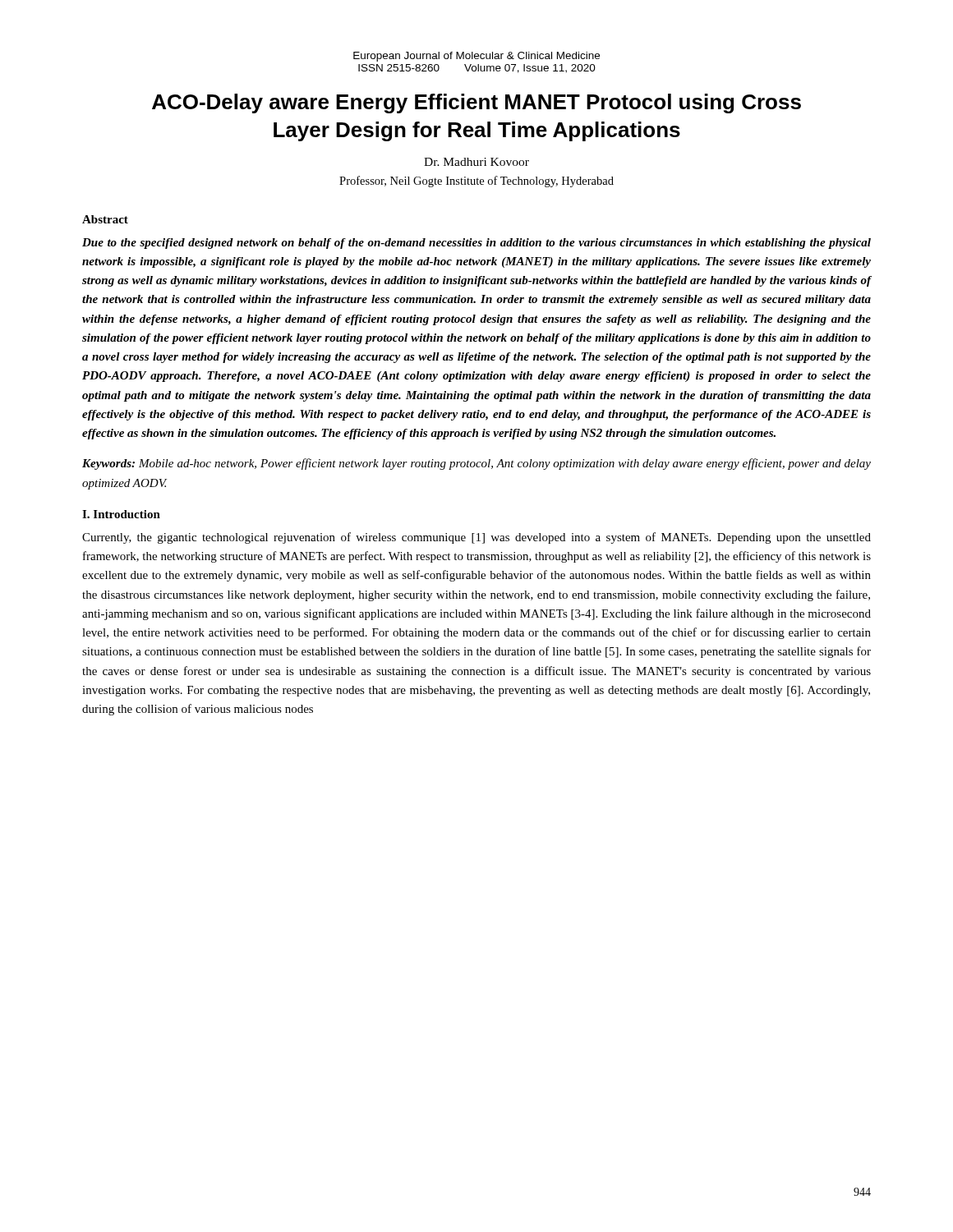This screenshot has width=953, height=1232.
Task: Locate the region starting "Keywords: Mobile ad-hoc network, Power"
Action: click(x=476, y=473)
